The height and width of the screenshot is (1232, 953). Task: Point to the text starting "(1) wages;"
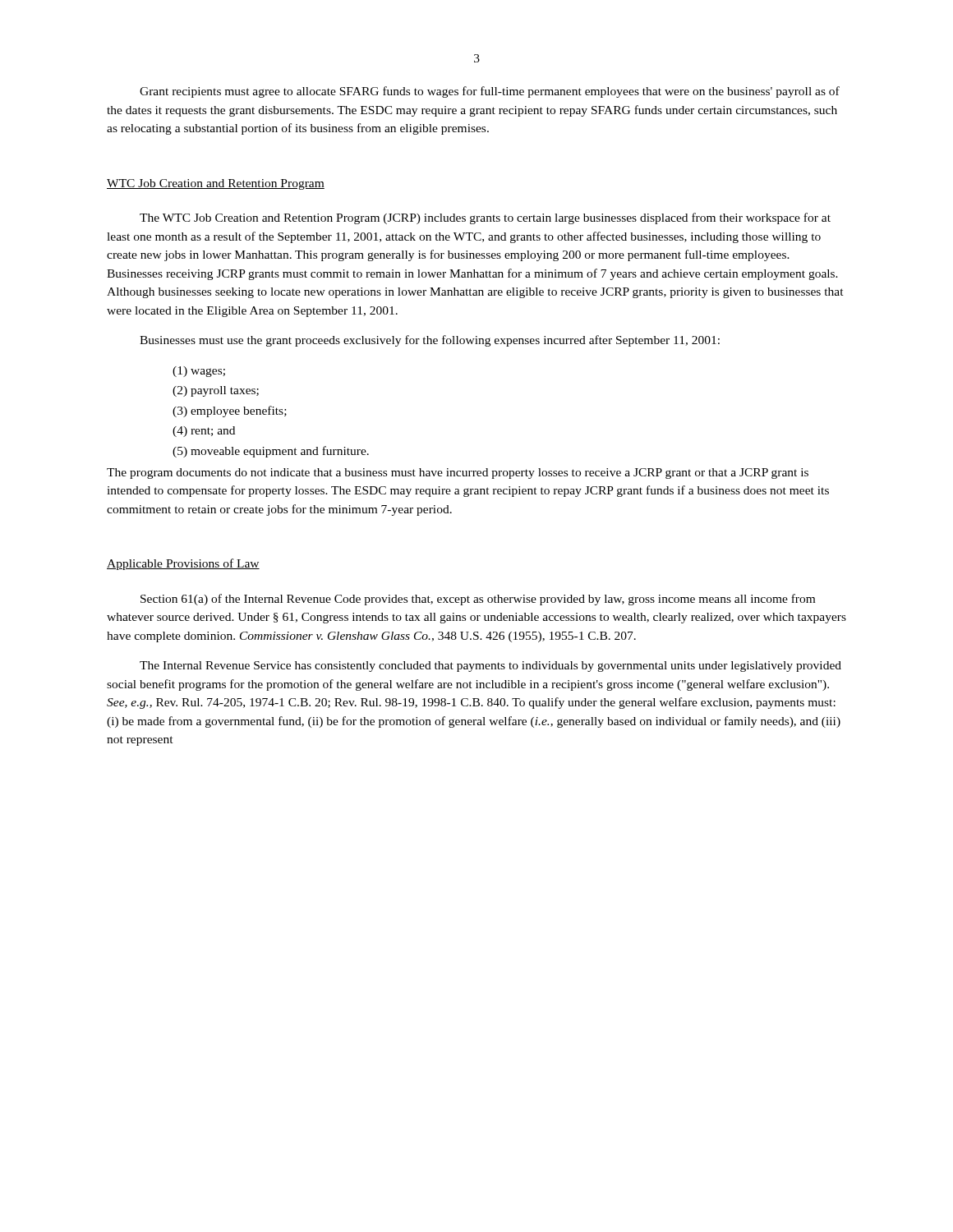click(x=199, y=370)
